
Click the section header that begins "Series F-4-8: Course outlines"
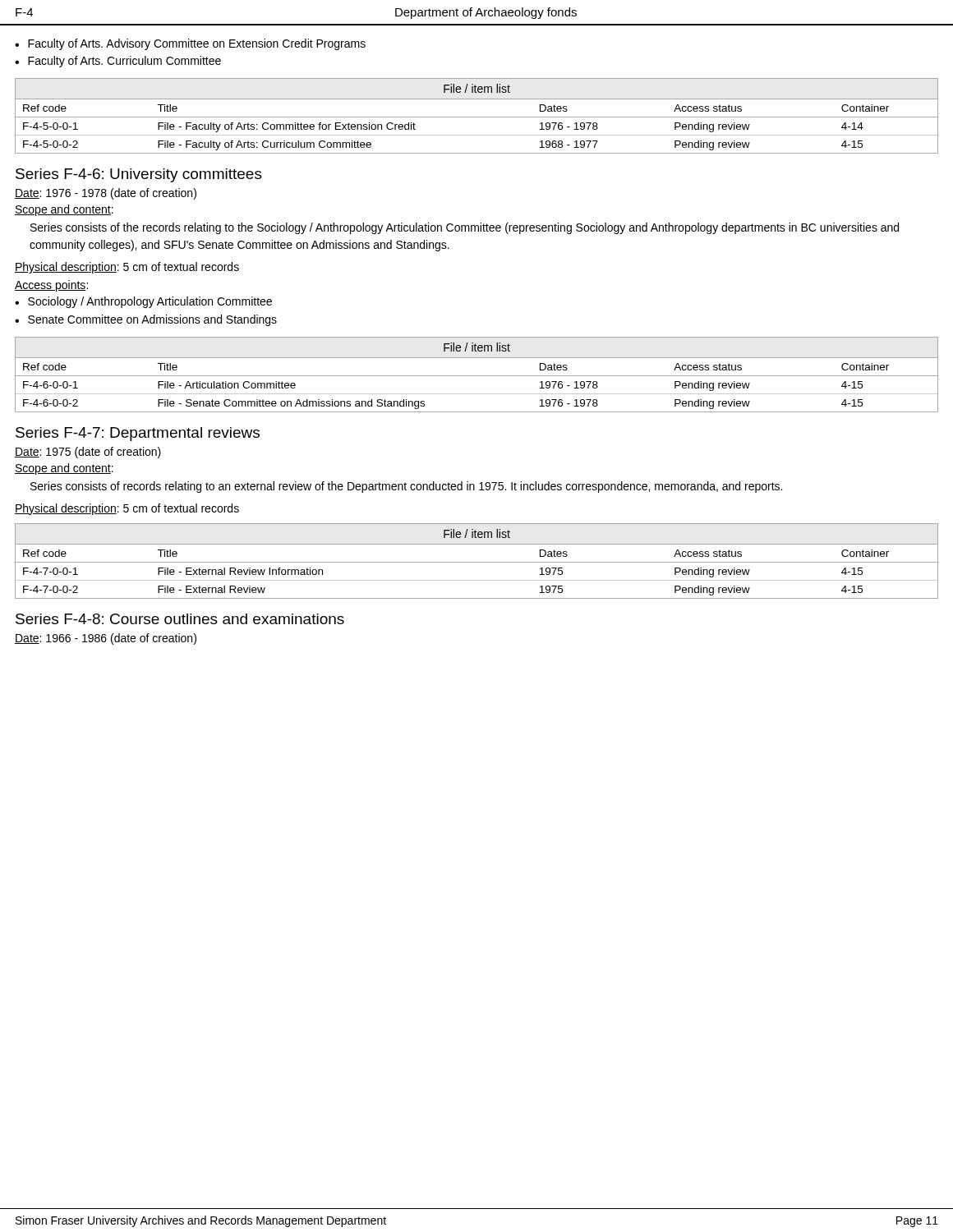pos(180,619)
